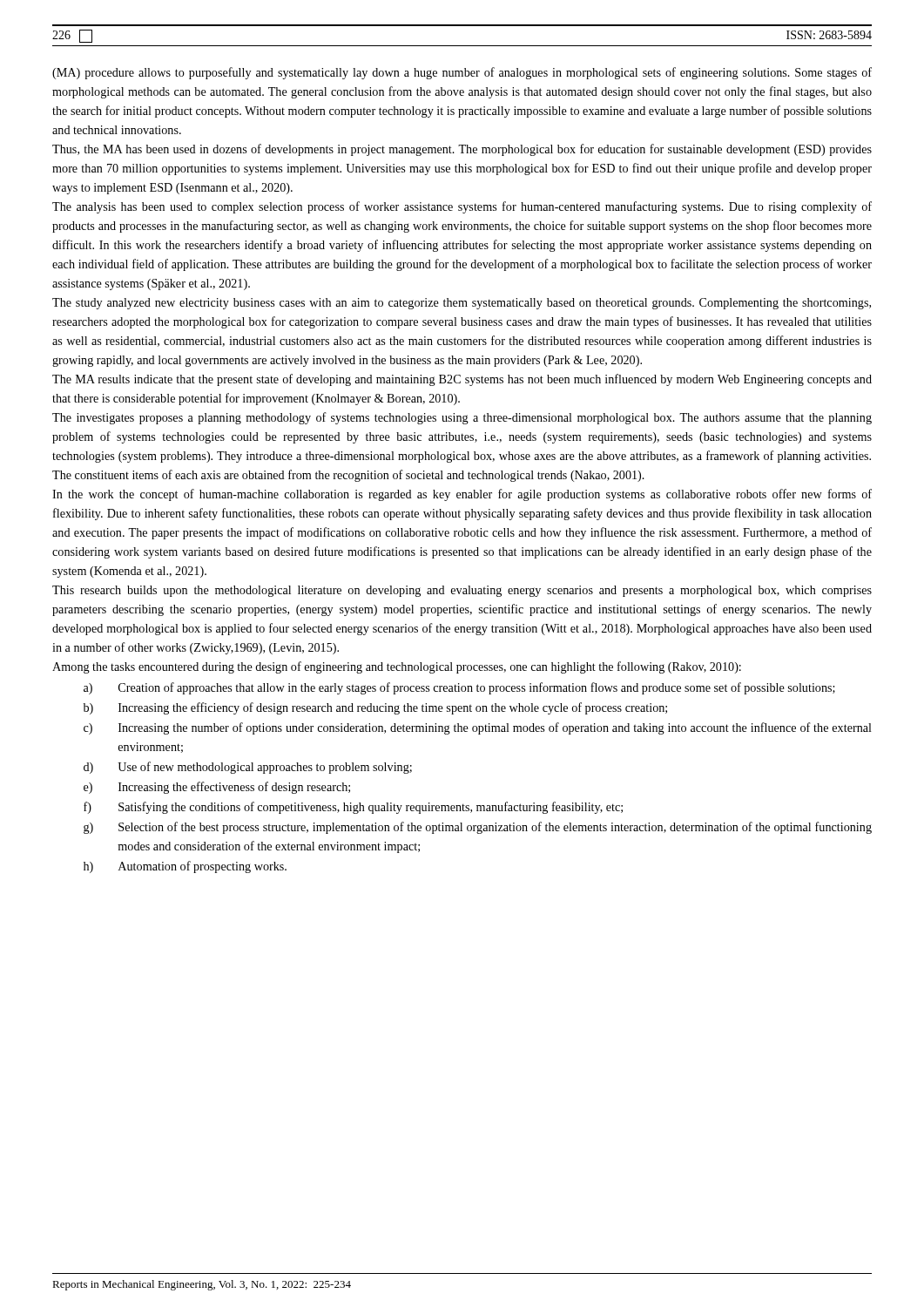This screenshot has width=924, height=1307.
Task: Select the text block with the text "The study analyzed new"
Action: tap(462, 331)
